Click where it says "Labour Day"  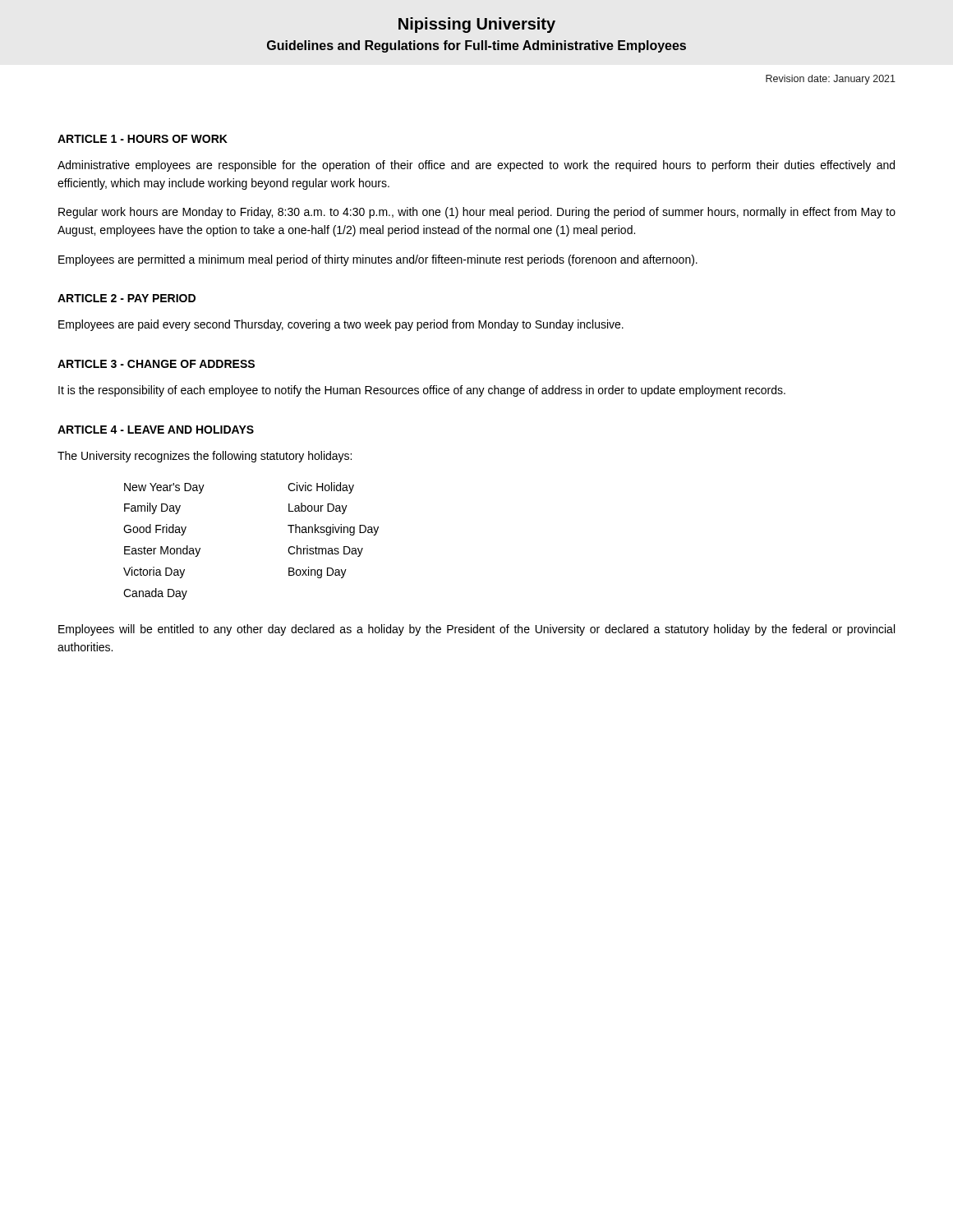(x=317, y=508)
